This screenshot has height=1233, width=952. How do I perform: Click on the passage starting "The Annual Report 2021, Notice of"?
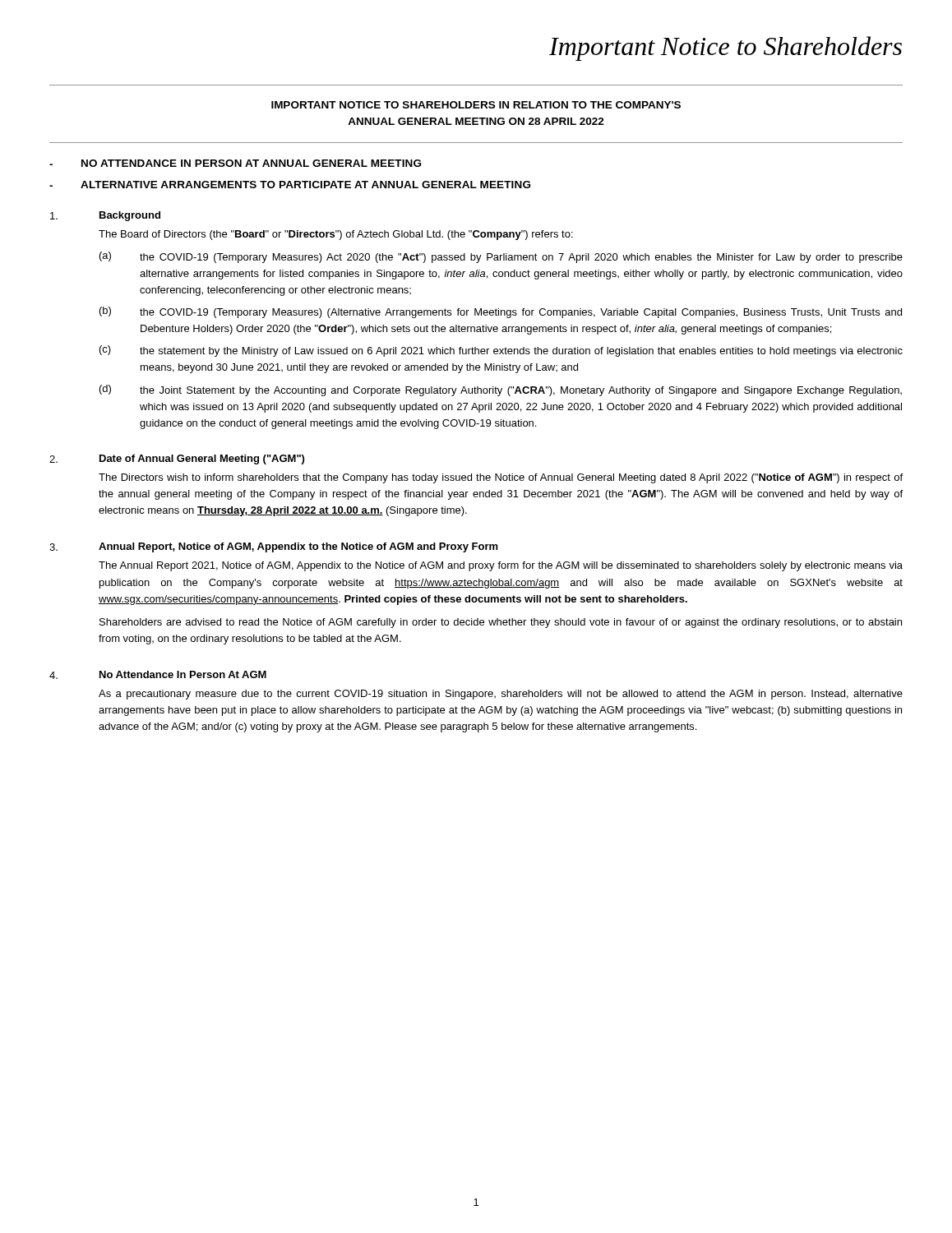click(x=501, y=582)
